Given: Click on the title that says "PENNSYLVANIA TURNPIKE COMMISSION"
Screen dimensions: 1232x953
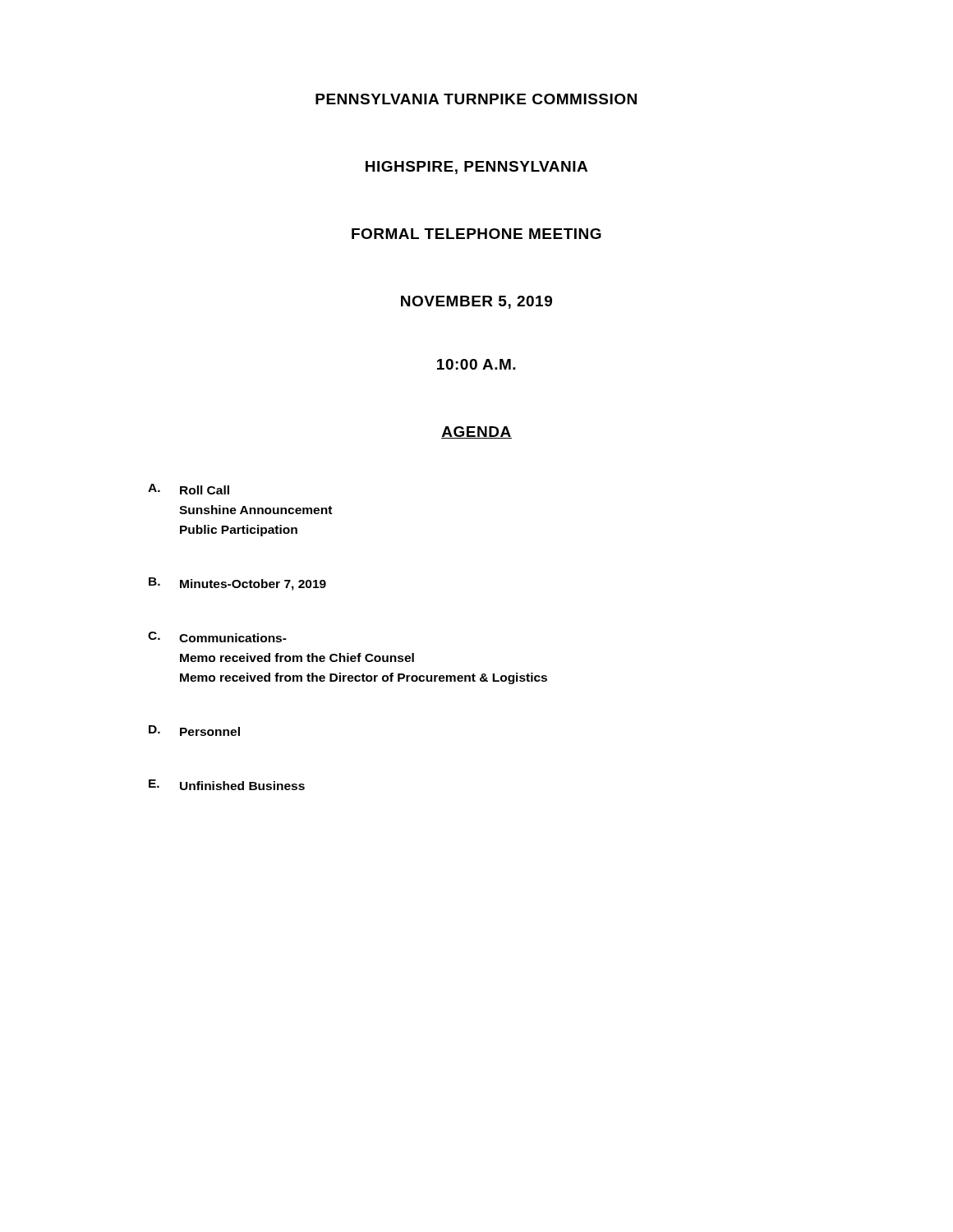Looking at the screenshot, I should pos(476,99).
